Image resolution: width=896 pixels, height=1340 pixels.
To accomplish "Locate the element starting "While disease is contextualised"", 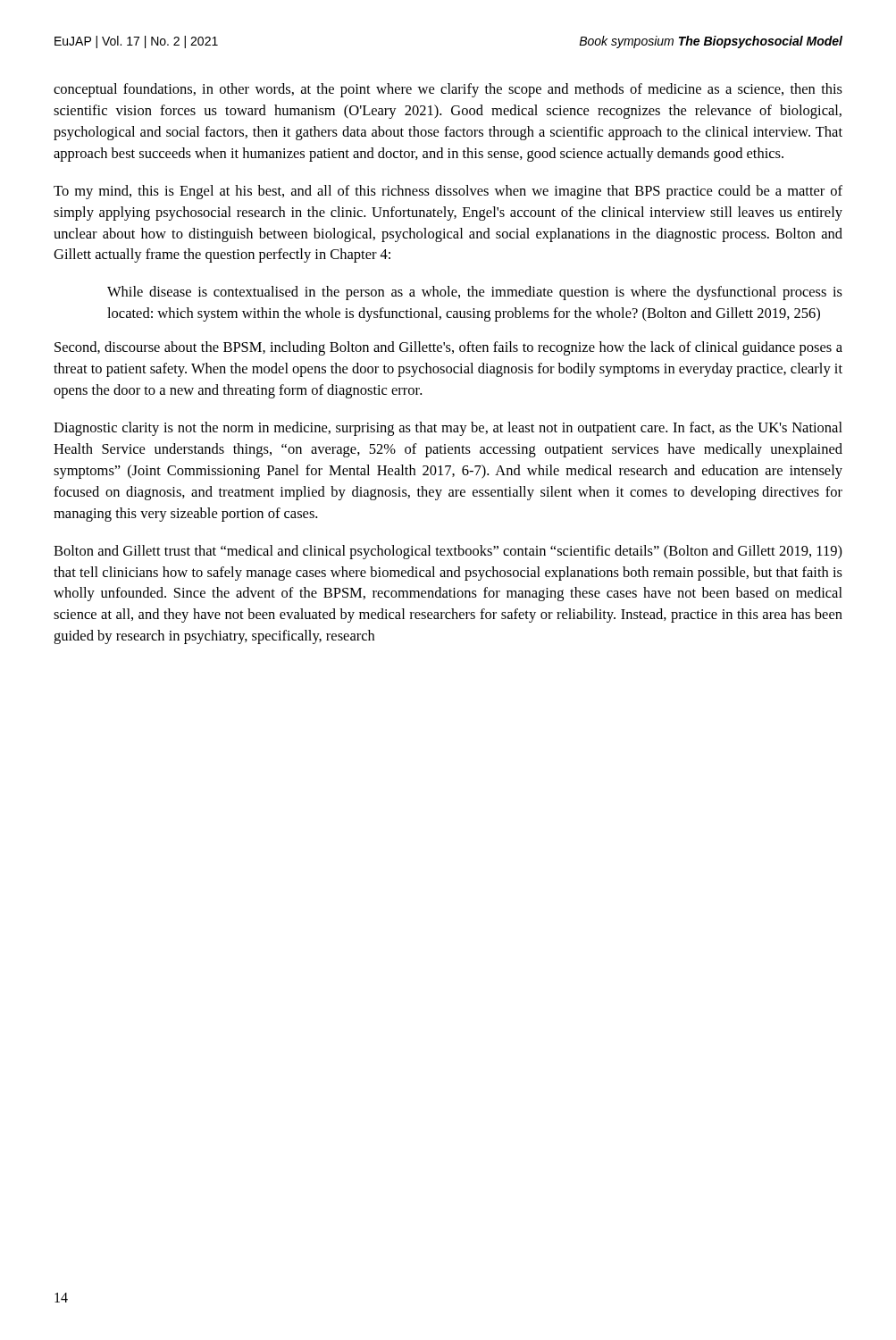I will pos(475,303).
